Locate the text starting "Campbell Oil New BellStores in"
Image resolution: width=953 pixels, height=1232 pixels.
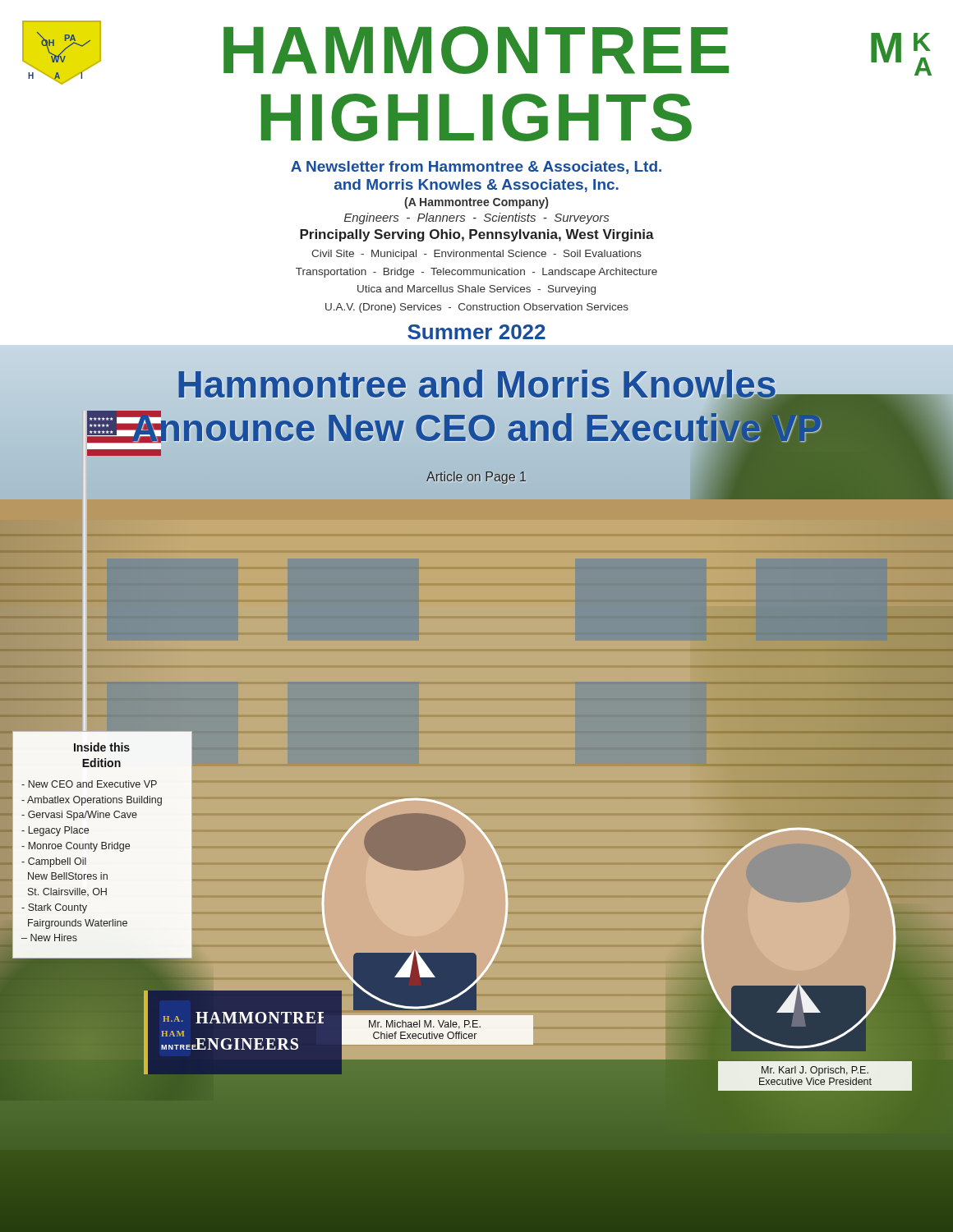click(x=65, y=877)
